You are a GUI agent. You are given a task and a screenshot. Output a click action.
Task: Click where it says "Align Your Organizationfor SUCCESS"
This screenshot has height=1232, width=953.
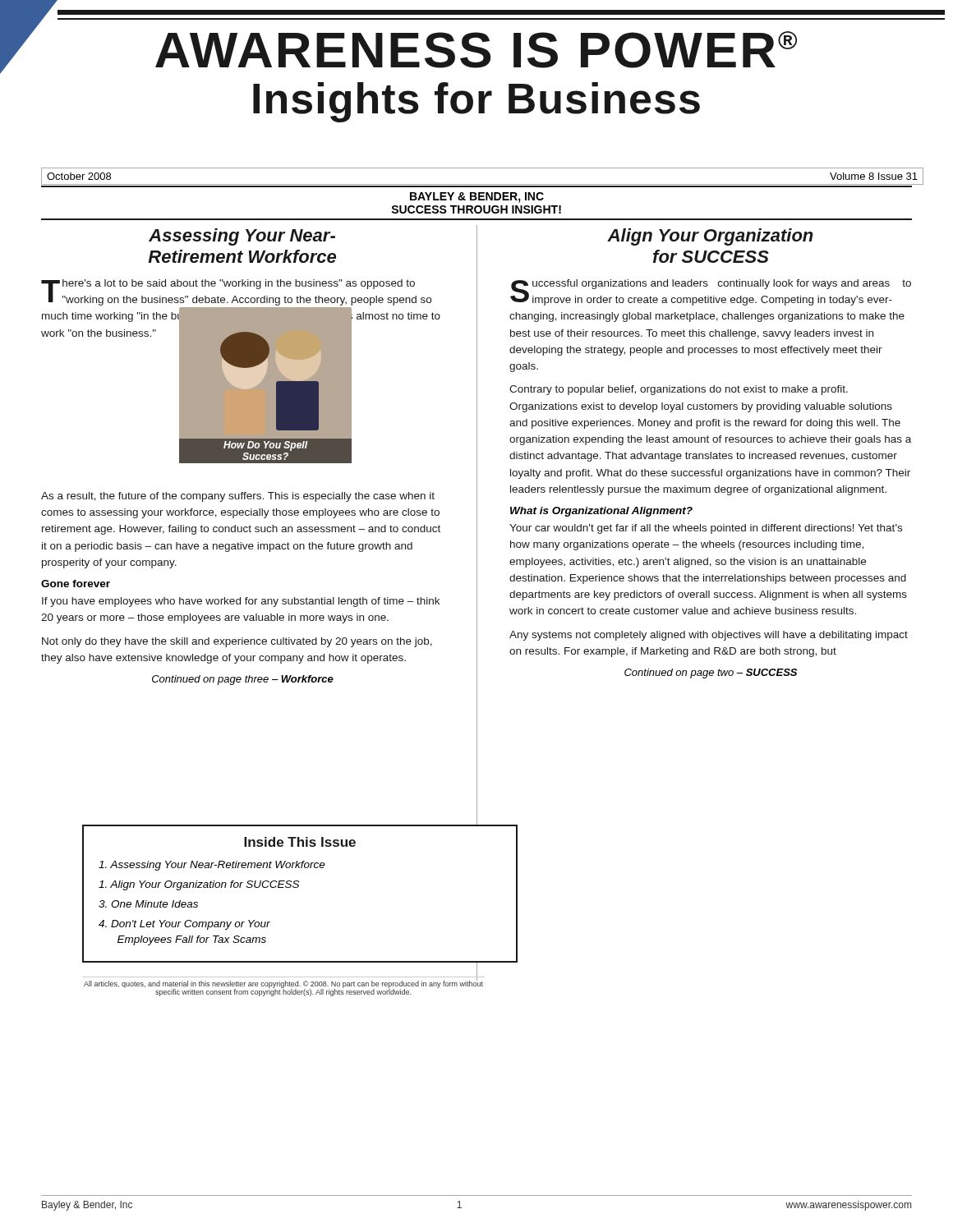711,246
